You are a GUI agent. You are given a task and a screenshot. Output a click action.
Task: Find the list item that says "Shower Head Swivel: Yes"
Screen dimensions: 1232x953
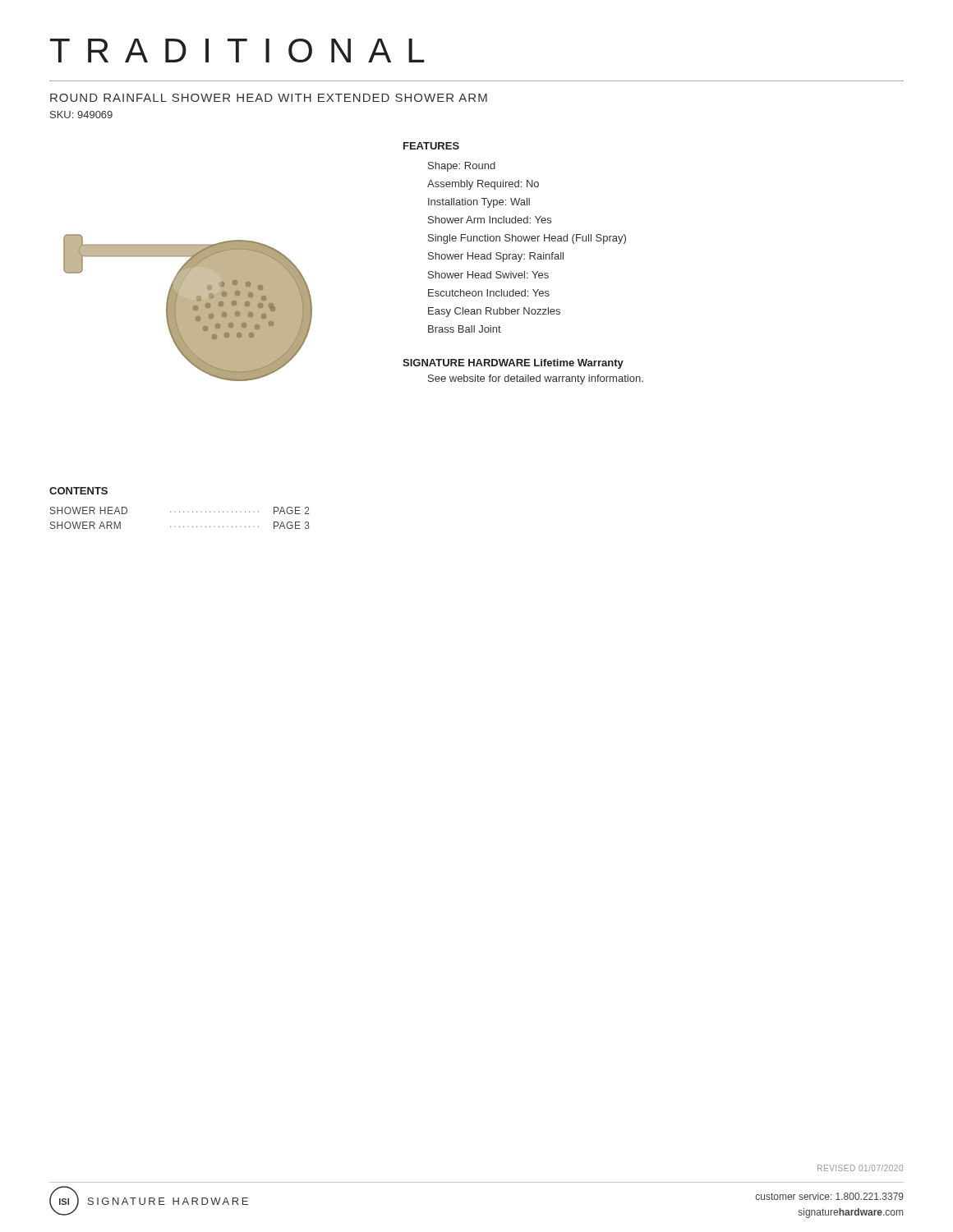[488, 274]
